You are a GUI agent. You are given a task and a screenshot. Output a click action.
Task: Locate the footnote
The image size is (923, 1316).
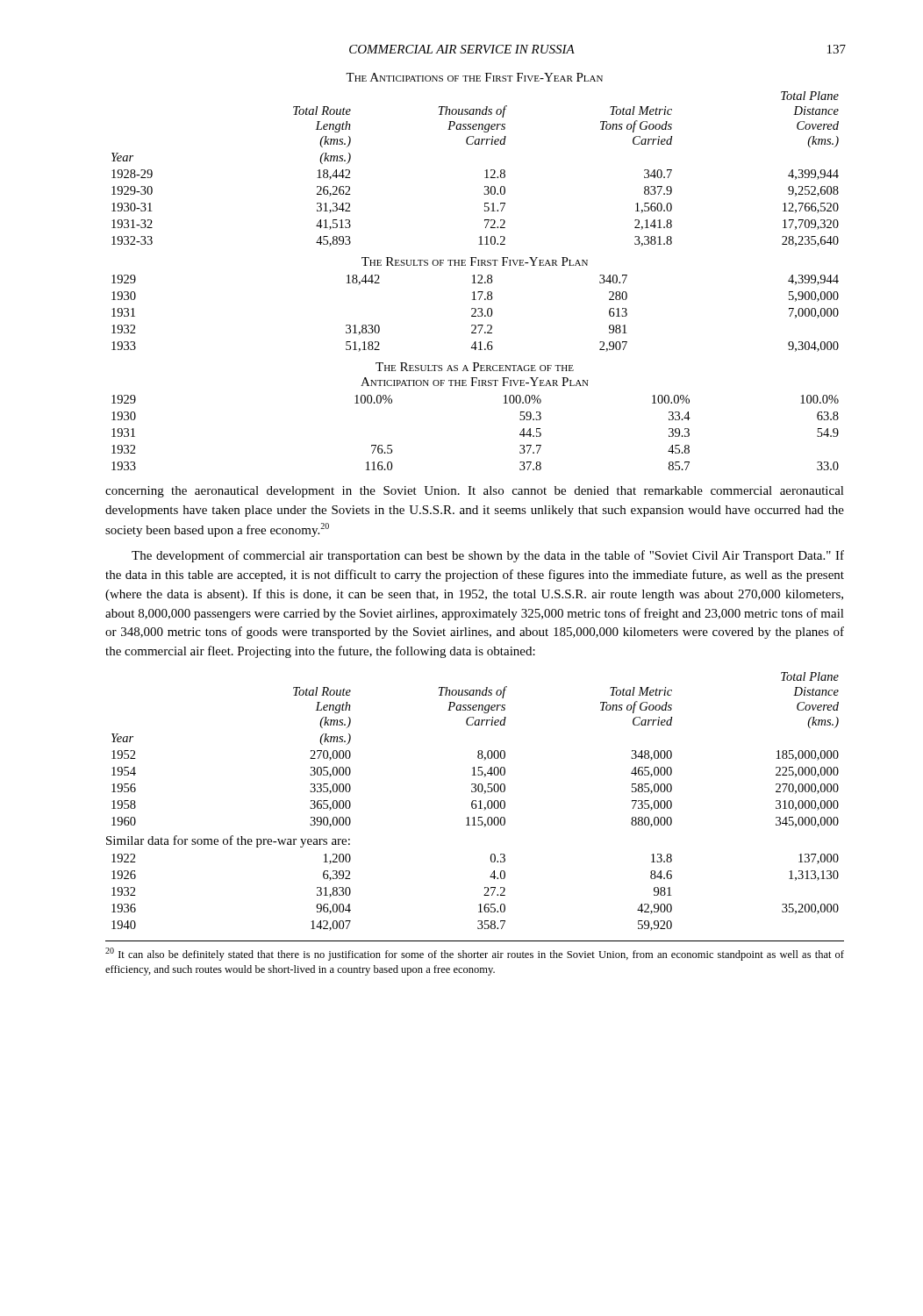coord(475,961)
